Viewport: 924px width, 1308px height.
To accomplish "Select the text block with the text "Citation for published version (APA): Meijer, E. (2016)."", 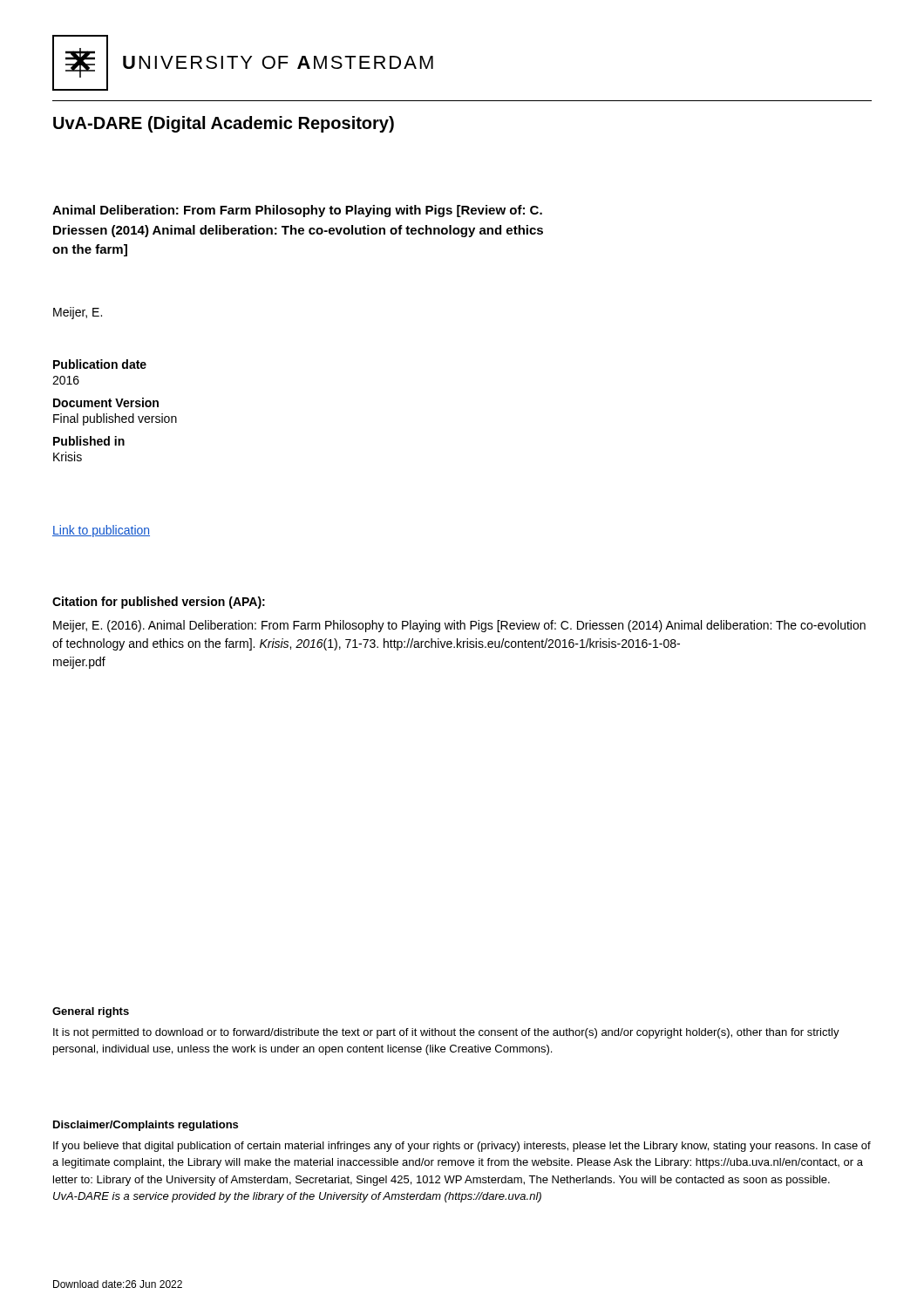I will pos(462,632).
